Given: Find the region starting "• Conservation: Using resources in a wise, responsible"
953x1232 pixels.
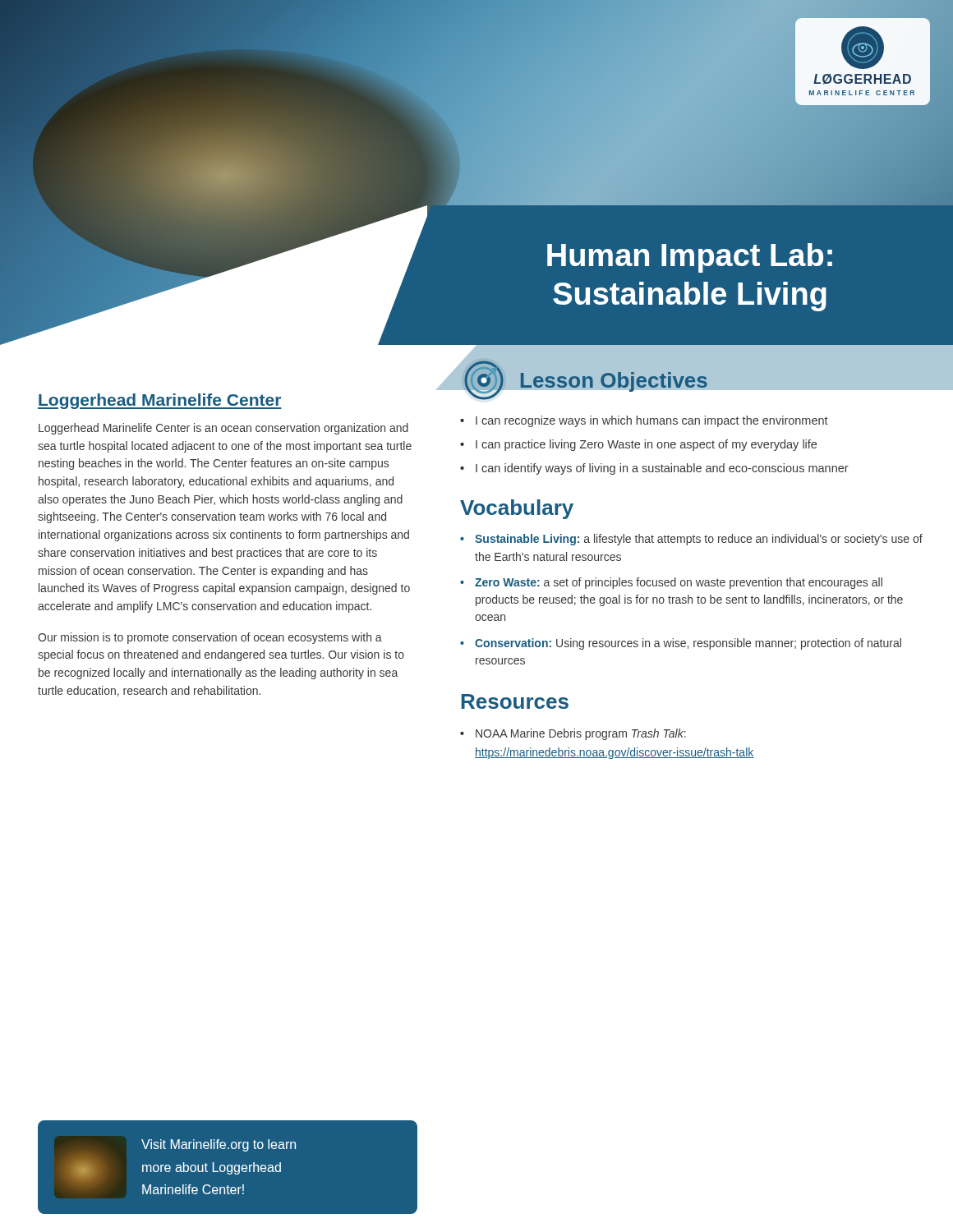Looking at the screenshot, I should coord(681,651).
